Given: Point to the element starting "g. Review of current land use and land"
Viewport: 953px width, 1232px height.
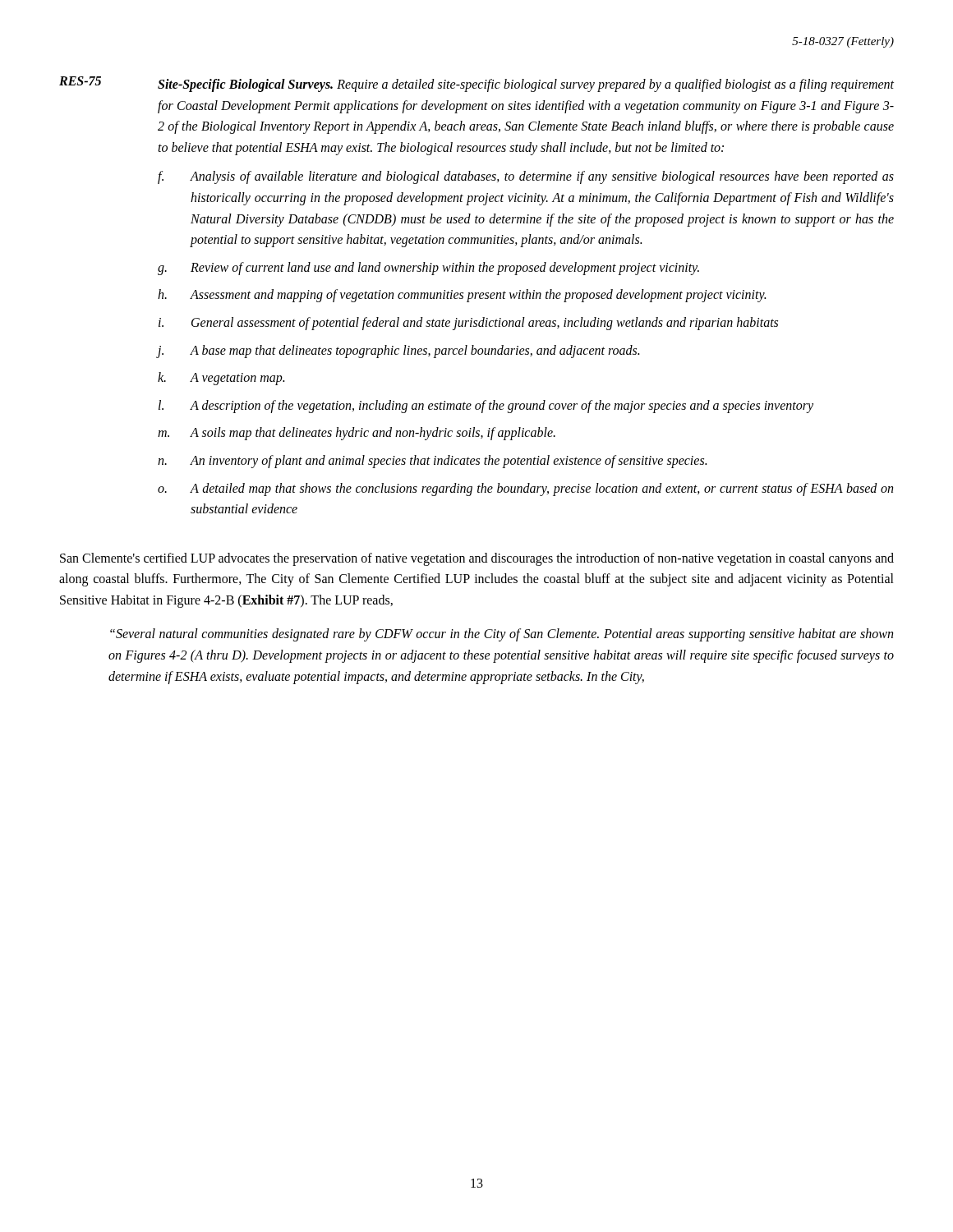Looking at the screenshot, I should point(526,267).
